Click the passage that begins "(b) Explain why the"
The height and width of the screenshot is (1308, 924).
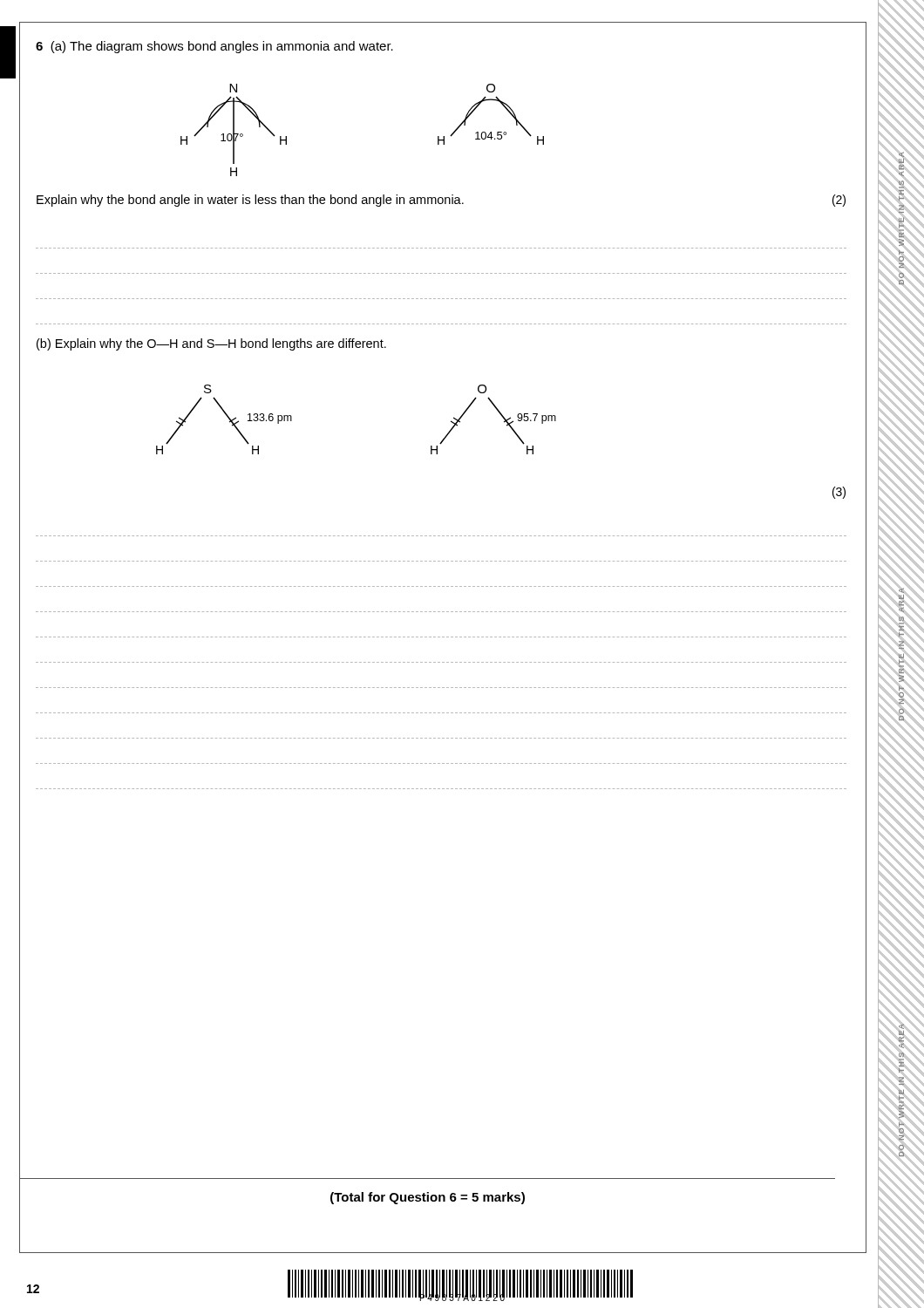pos(211,344)
